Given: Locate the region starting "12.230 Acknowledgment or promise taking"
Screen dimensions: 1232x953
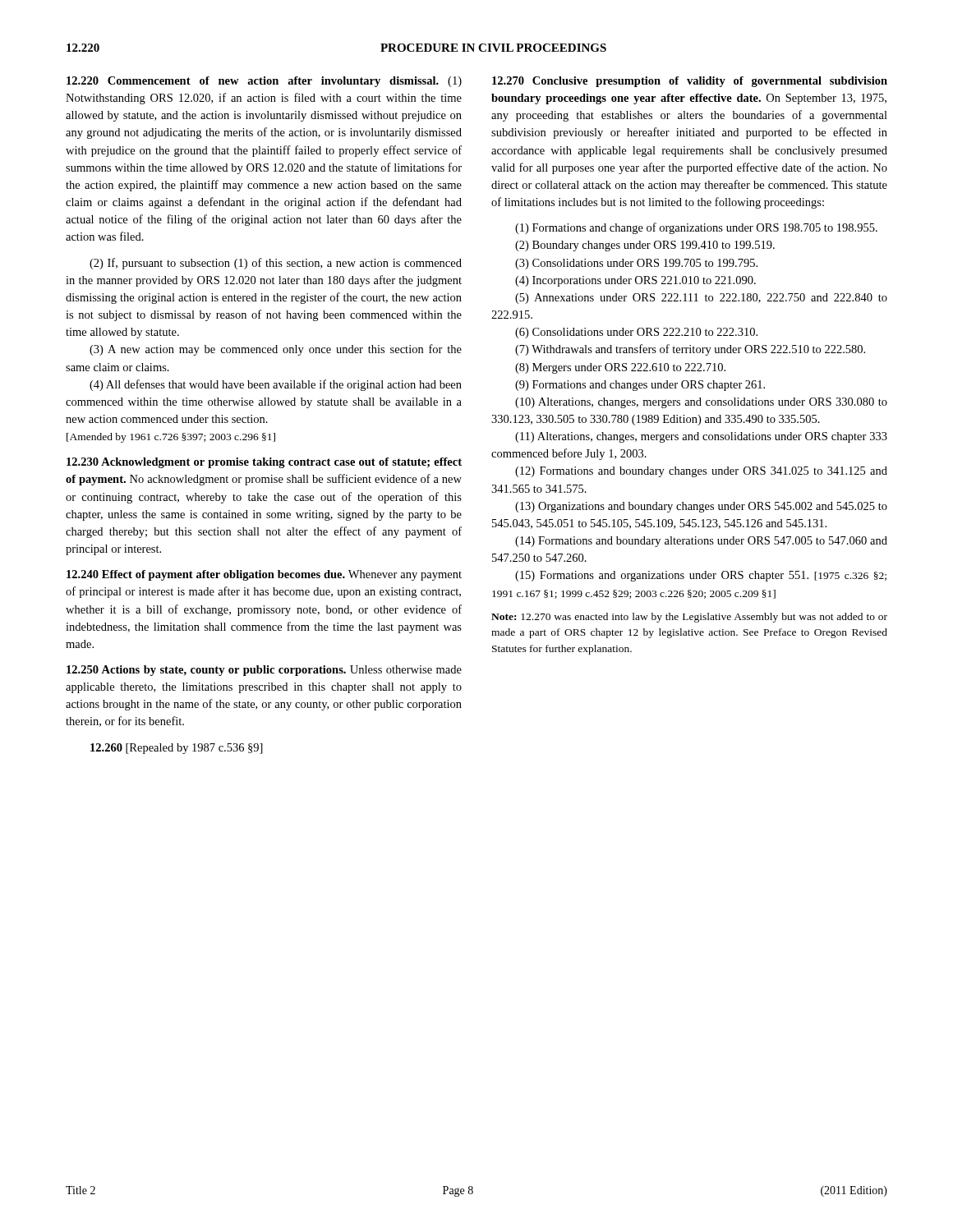Looking at the screenshot, I should [264, 506].
